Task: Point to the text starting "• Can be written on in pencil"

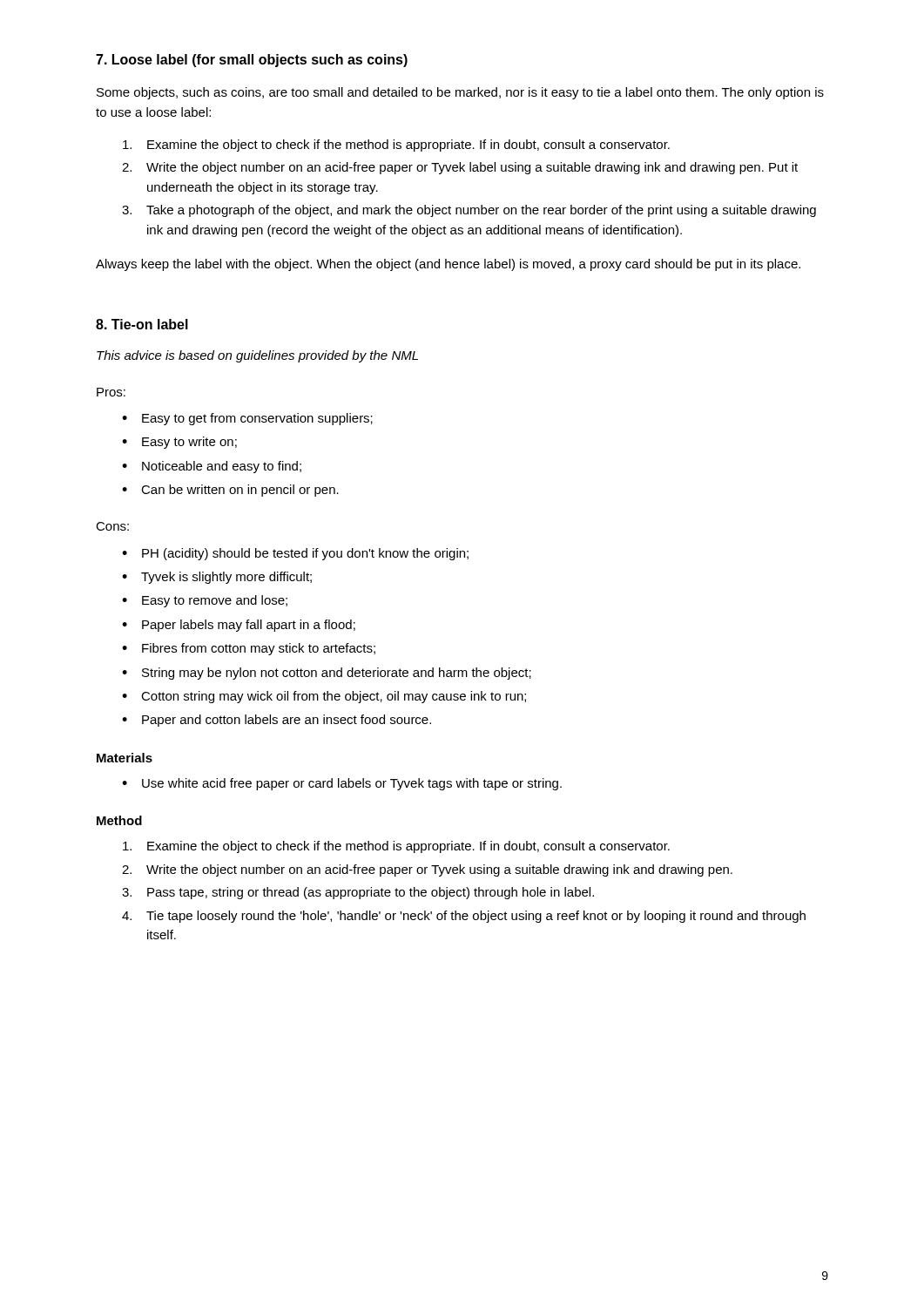Action: click(x=231, y=490)
